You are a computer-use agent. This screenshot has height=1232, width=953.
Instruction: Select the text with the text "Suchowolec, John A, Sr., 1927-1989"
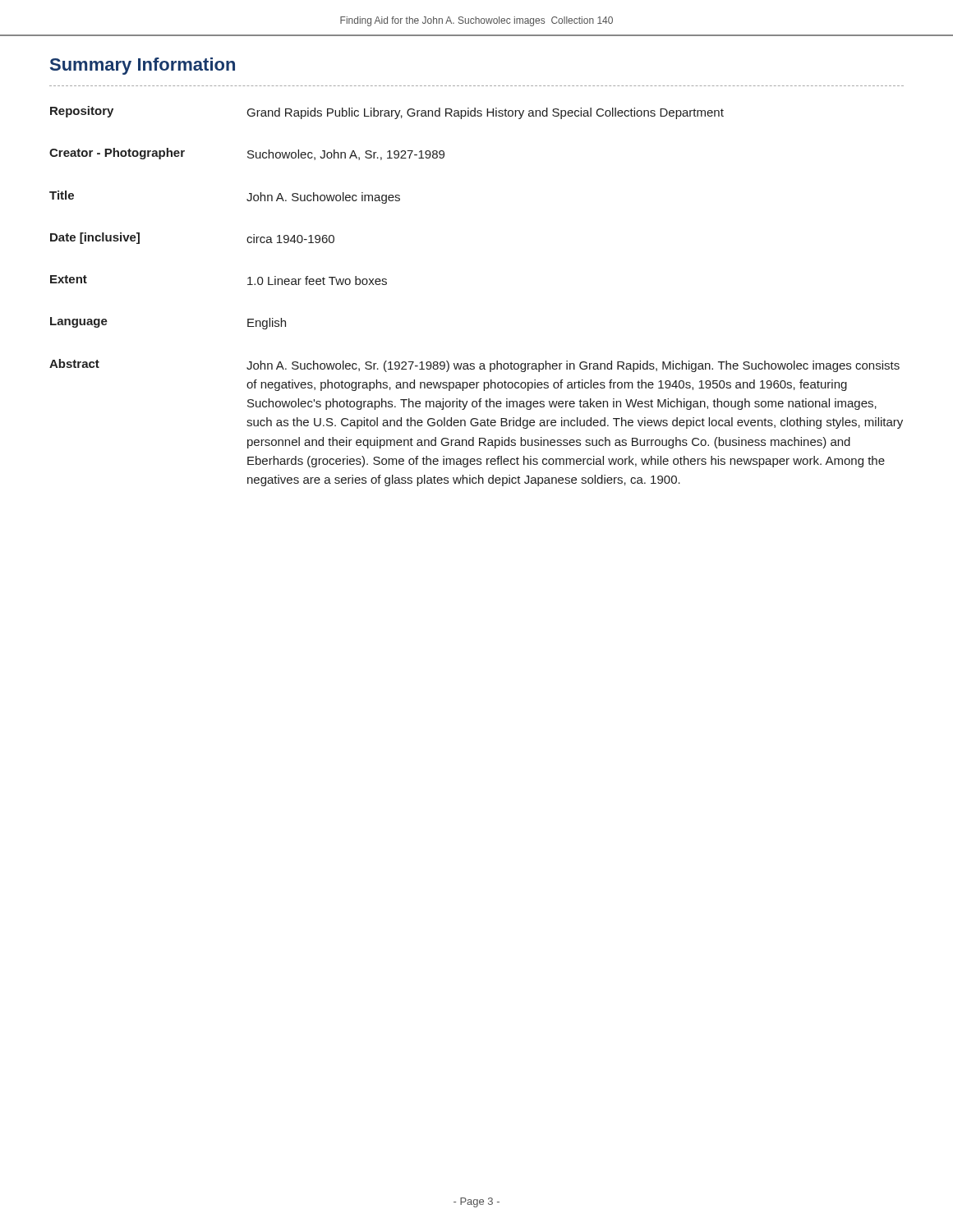(346, 154)
